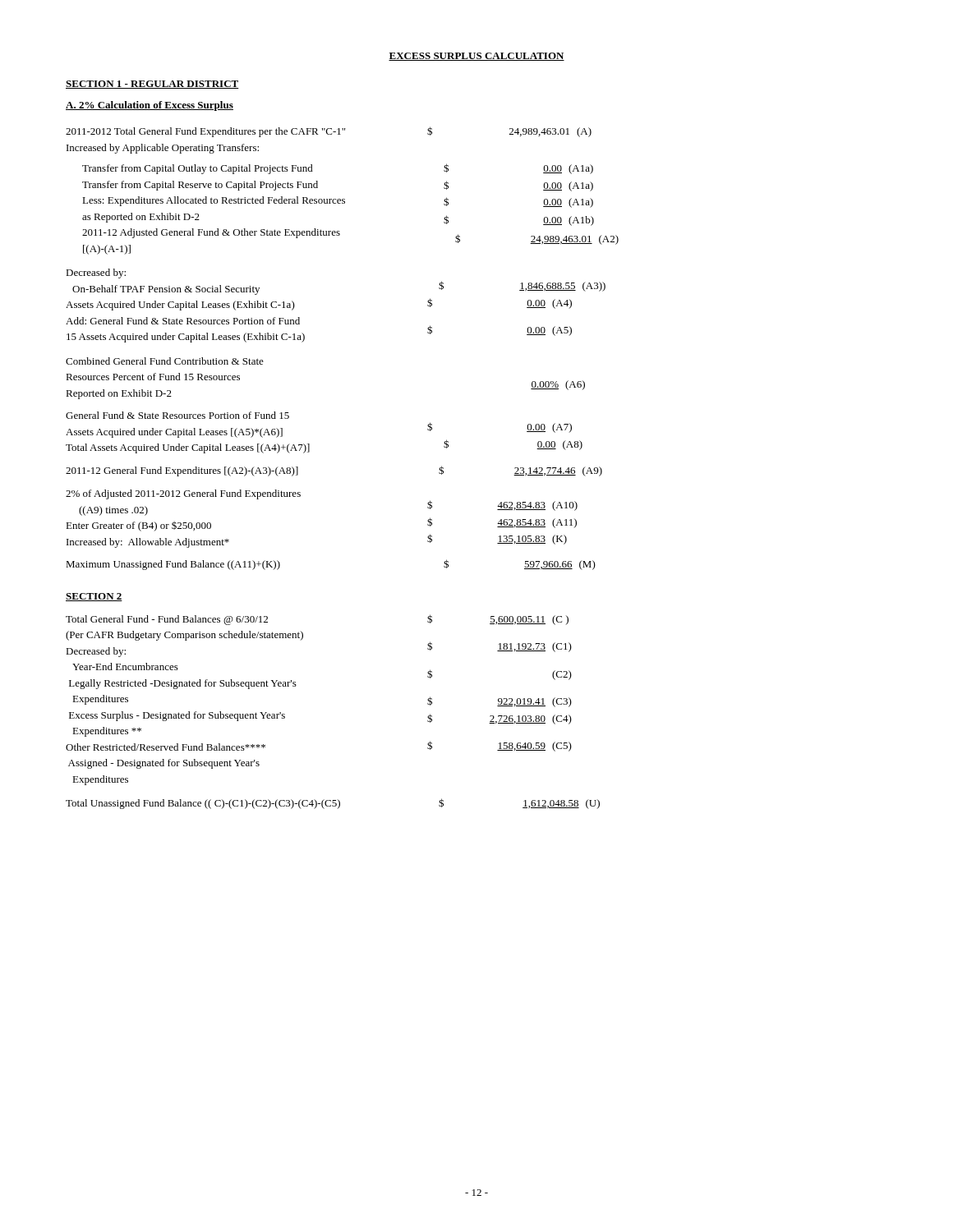The height and width of the screenshot is (1232, 953).
Task: Find the block on this page that starts "Decreased by: On-Behalf TPAF Pension & Social"
Action: click(96, 274)
